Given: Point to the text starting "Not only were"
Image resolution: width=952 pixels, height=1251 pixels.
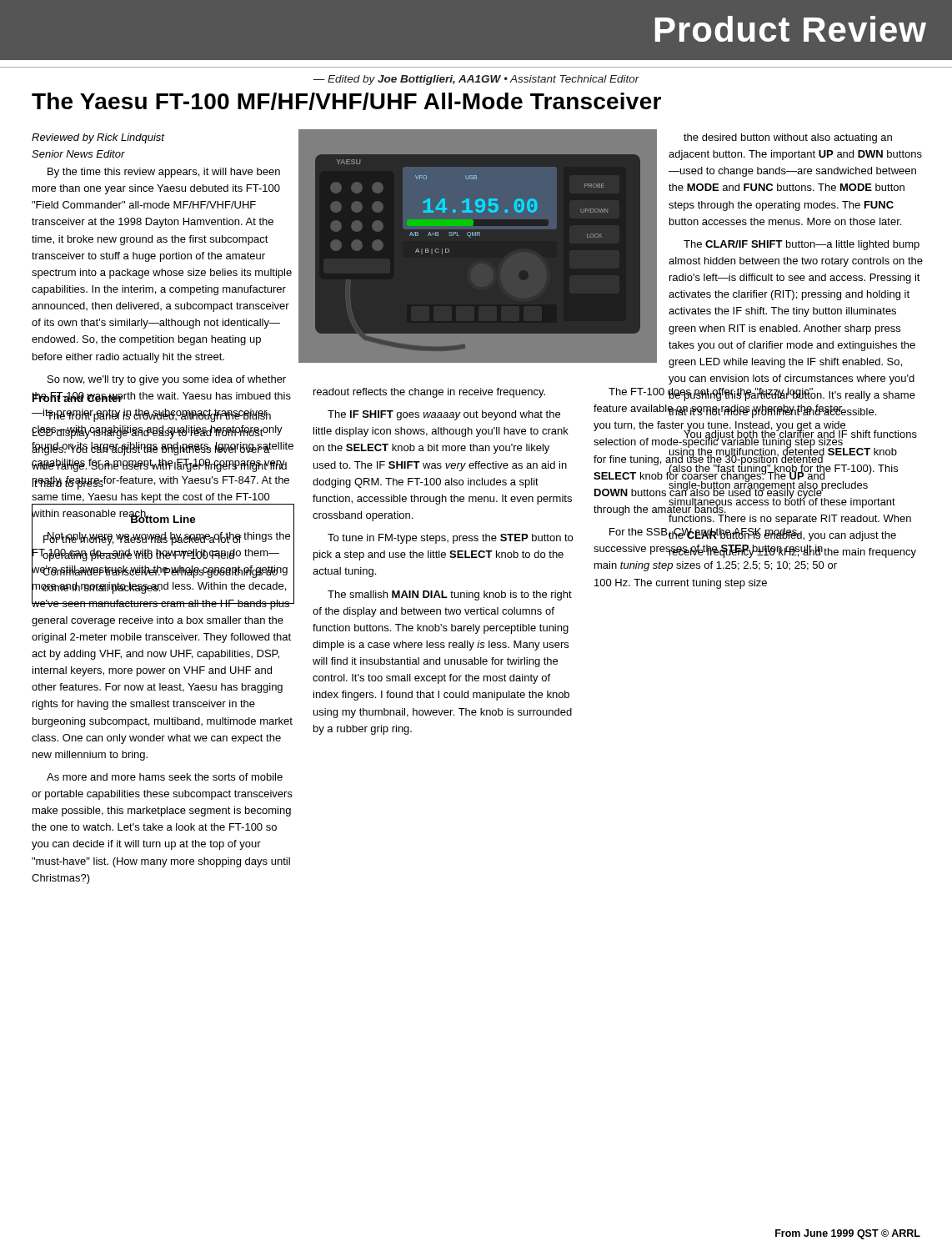Looking at the screenshot, I should point(163,645).
